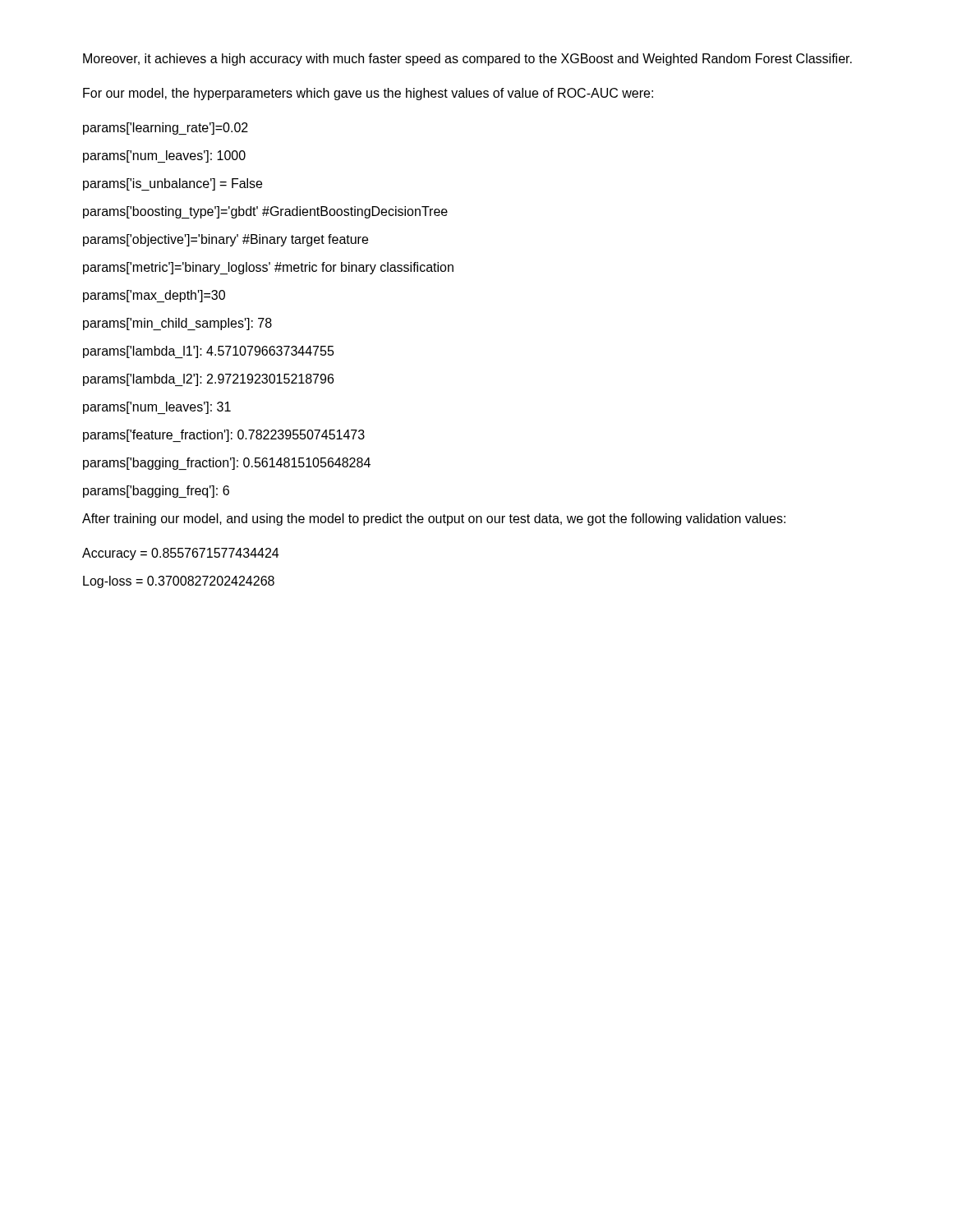
Task: Point to "params['lambda_l2']: 2.9721923015218796"
Action: (x=208, y=379)
